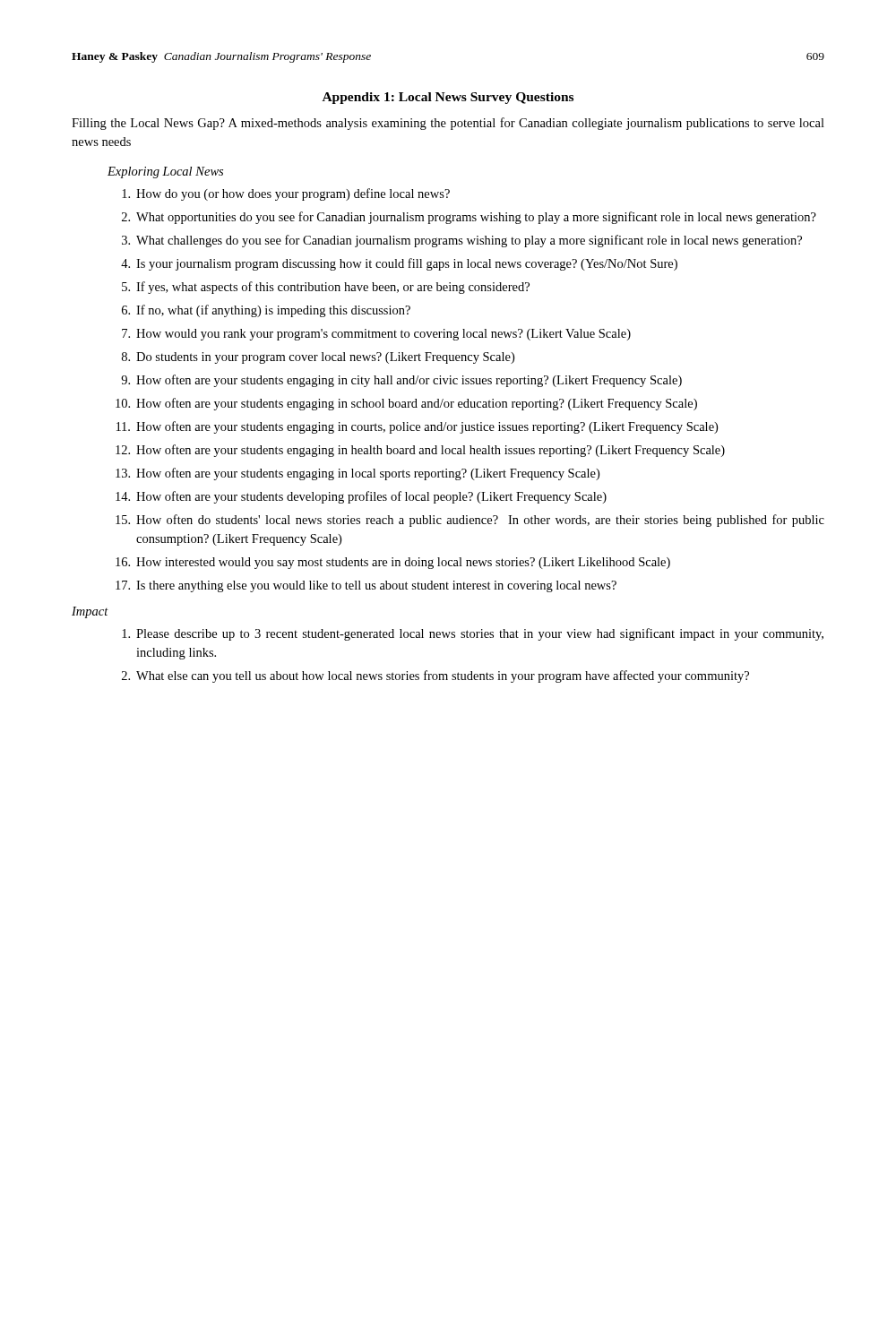Select the text block starting "9. How often"
The width and height of the screenshot is (896, 1344).
click(466, 380)
